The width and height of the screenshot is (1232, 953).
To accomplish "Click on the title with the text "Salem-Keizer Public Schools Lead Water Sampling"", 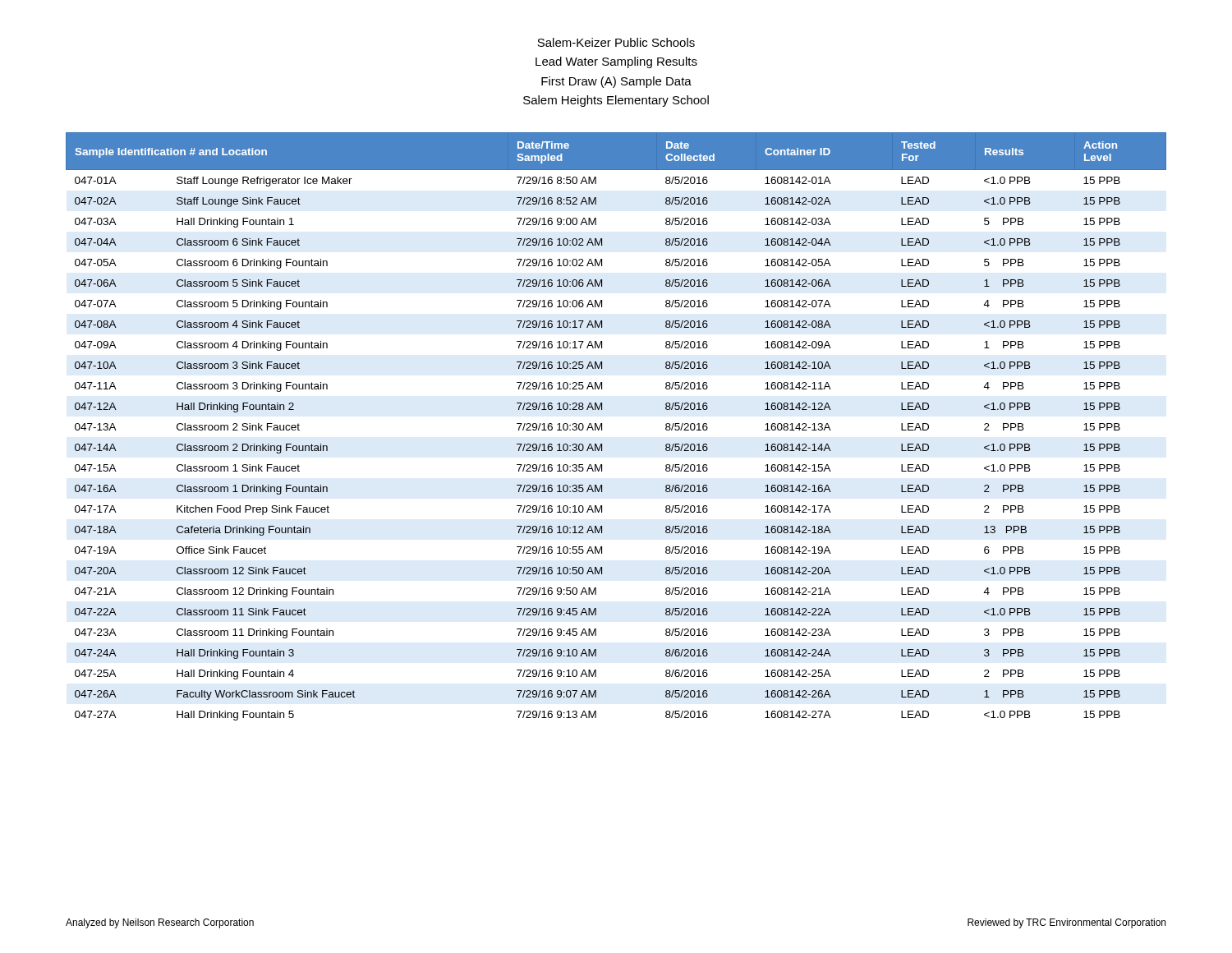I will point(616,71).
